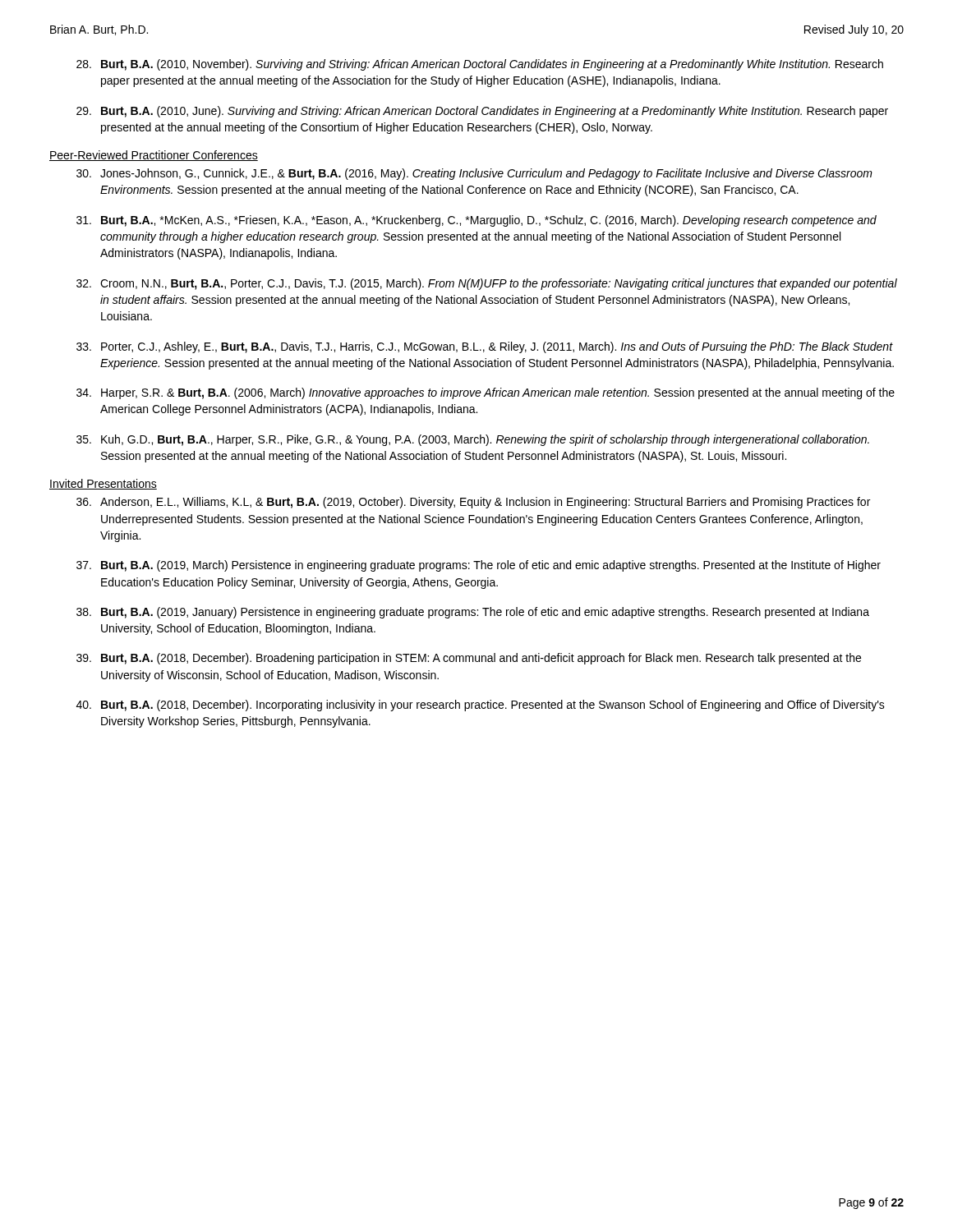Select the list item containing "36. Anderson, E.L., Williams,"
The width and height of the screenshot is (953, 1232).
pos(476,519)
